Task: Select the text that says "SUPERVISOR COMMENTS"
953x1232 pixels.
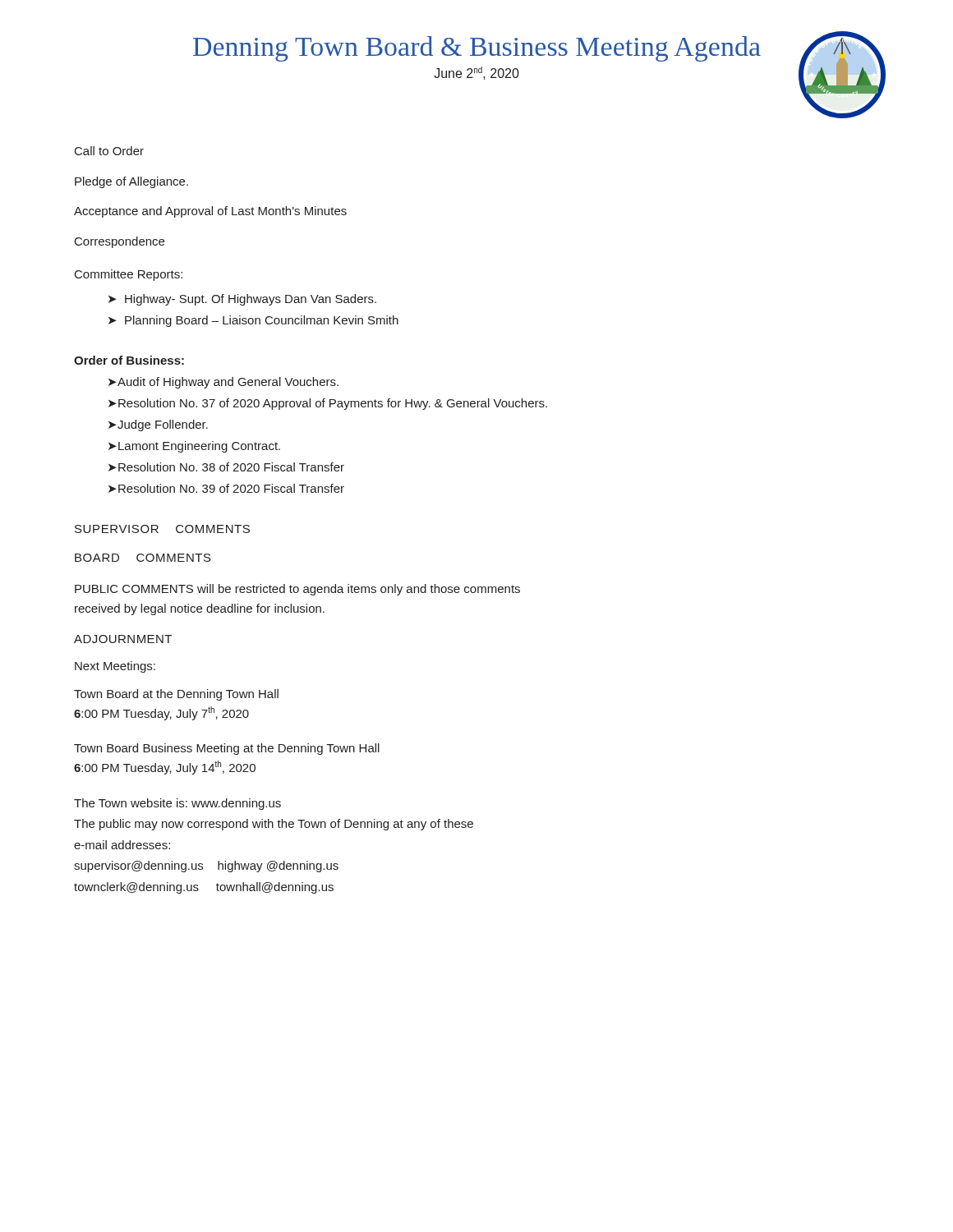Action: click(x=162, y=528)
